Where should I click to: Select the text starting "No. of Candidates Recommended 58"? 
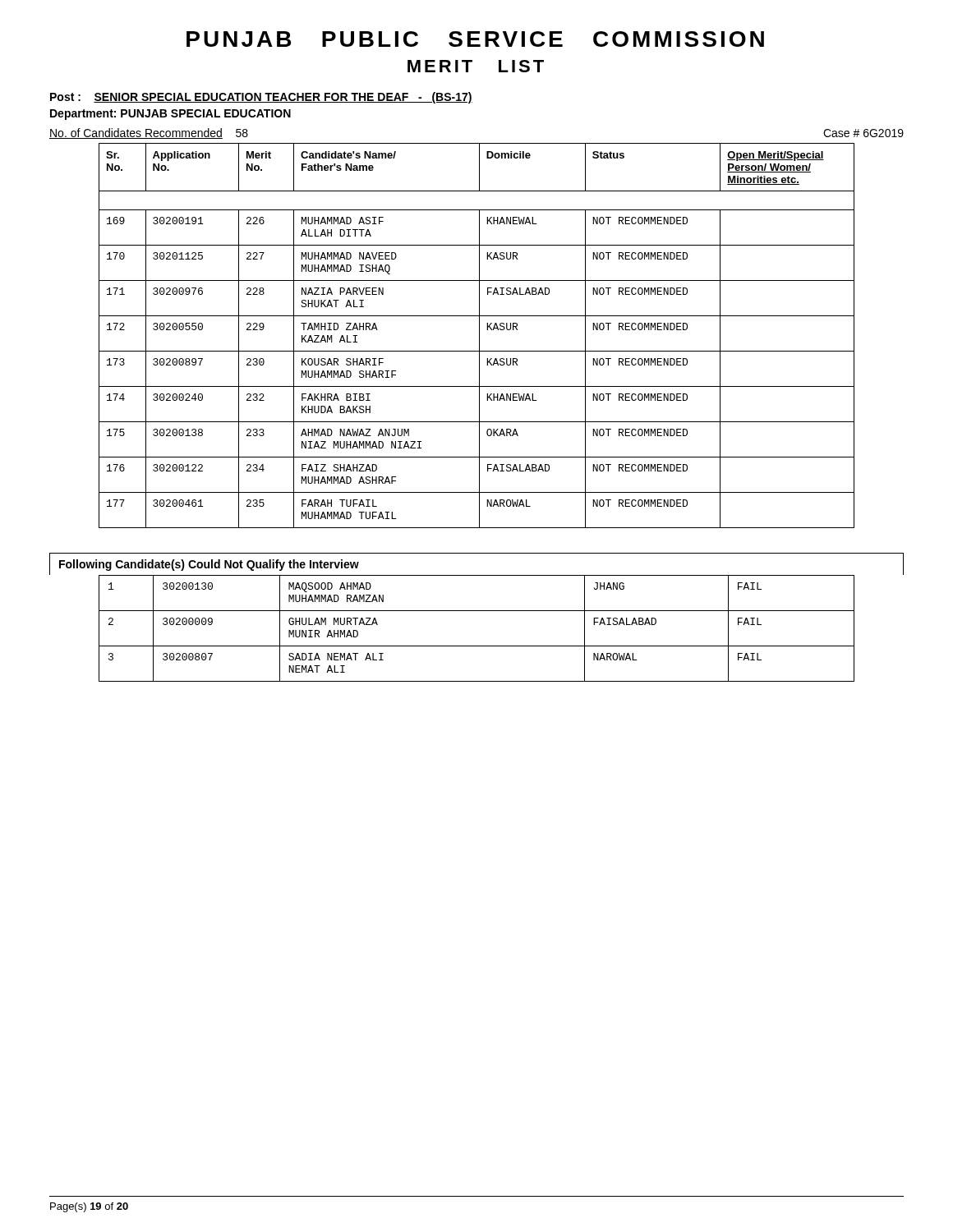pyautogui.click(x=149, y=133)
